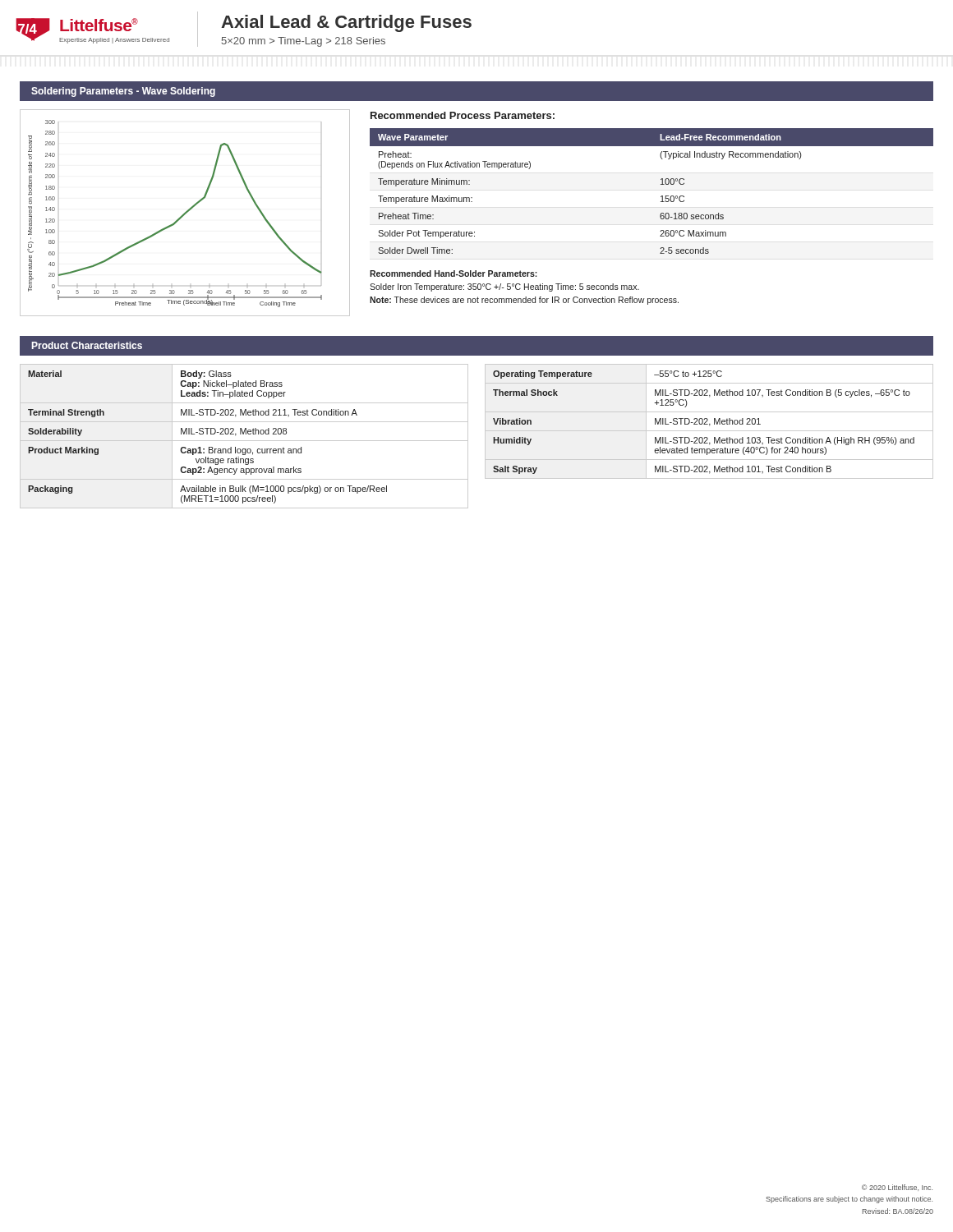Locate the text block containing "Recommended Hand-Solder Parameters: Solder Iron Temperature:"
Viewport: 953px width, 1232px height.
click(524, 286)
